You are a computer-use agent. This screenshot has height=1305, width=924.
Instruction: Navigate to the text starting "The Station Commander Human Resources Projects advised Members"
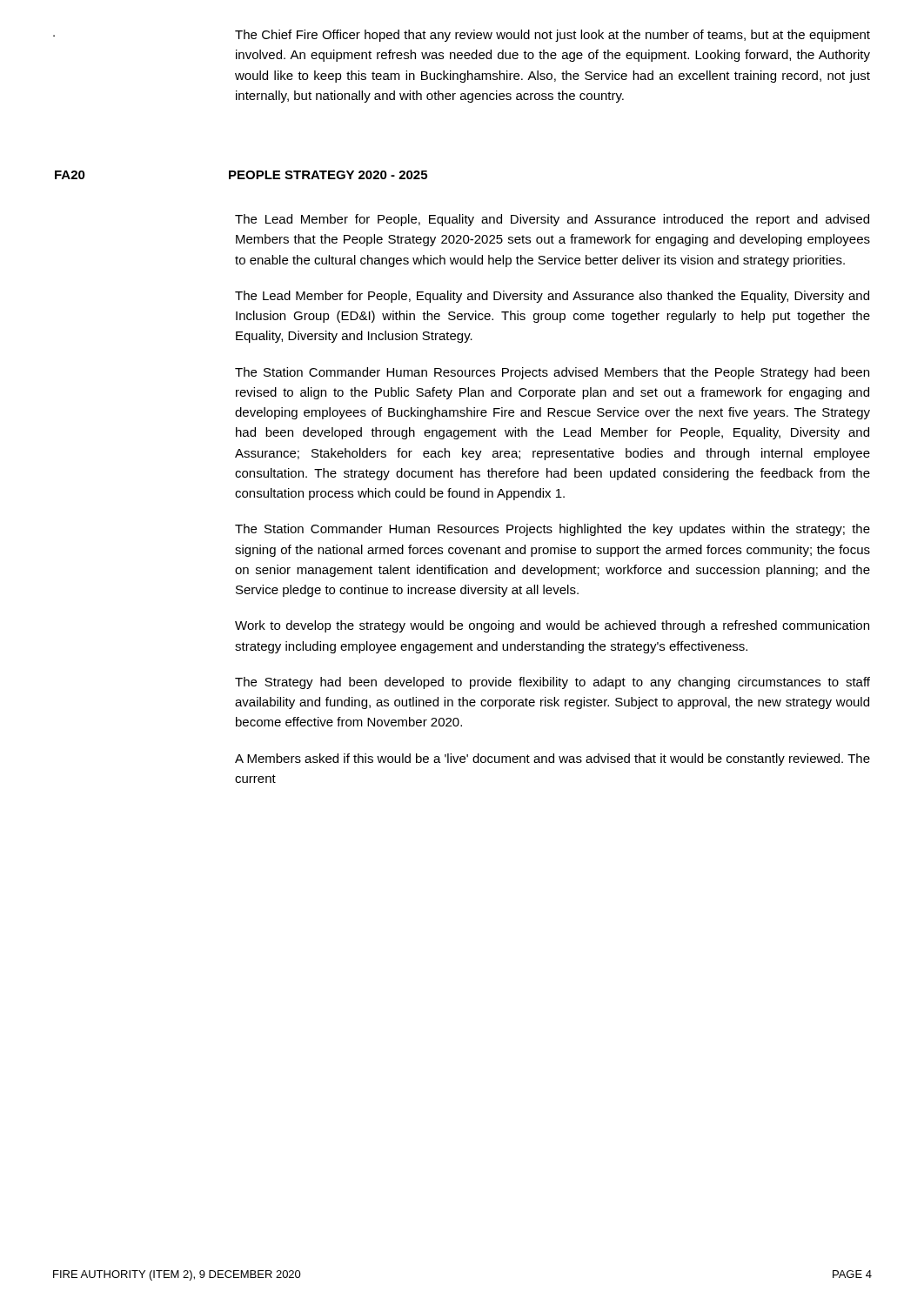point(552,432)
